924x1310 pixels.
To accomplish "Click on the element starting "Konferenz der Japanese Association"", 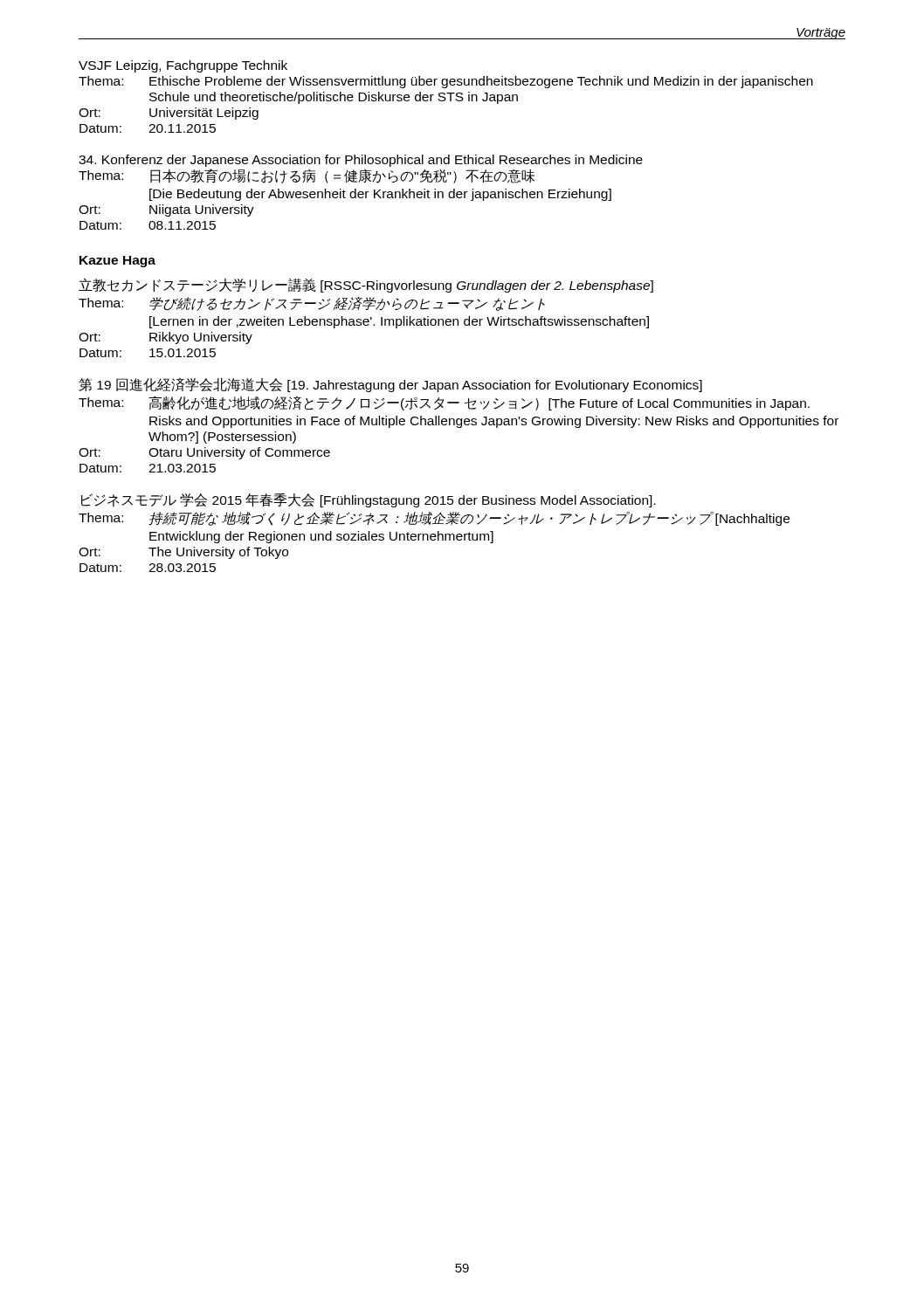I will tap(462, 193).
